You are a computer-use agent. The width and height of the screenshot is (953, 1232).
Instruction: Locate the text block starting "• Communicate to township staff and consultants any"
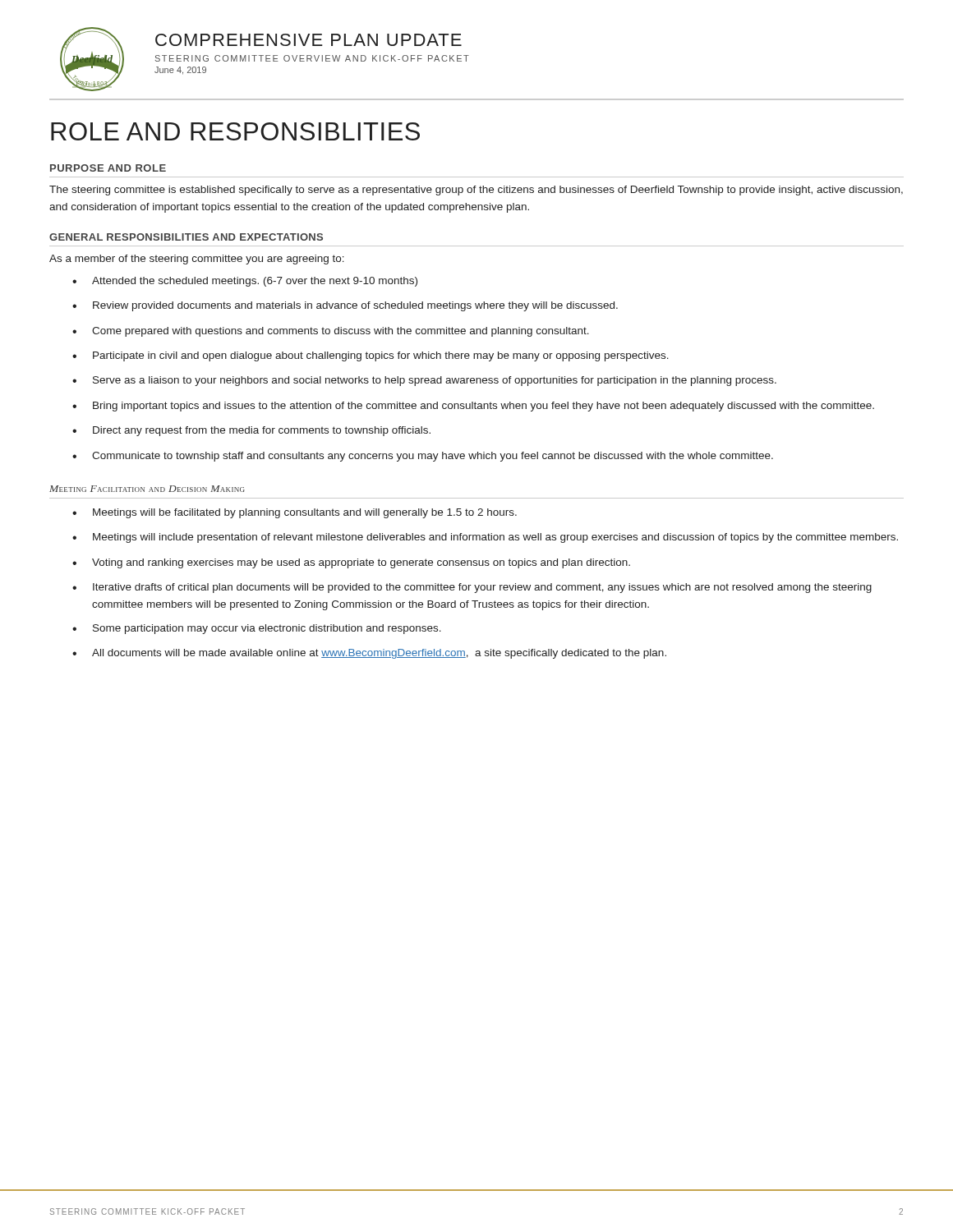[488, 456]
